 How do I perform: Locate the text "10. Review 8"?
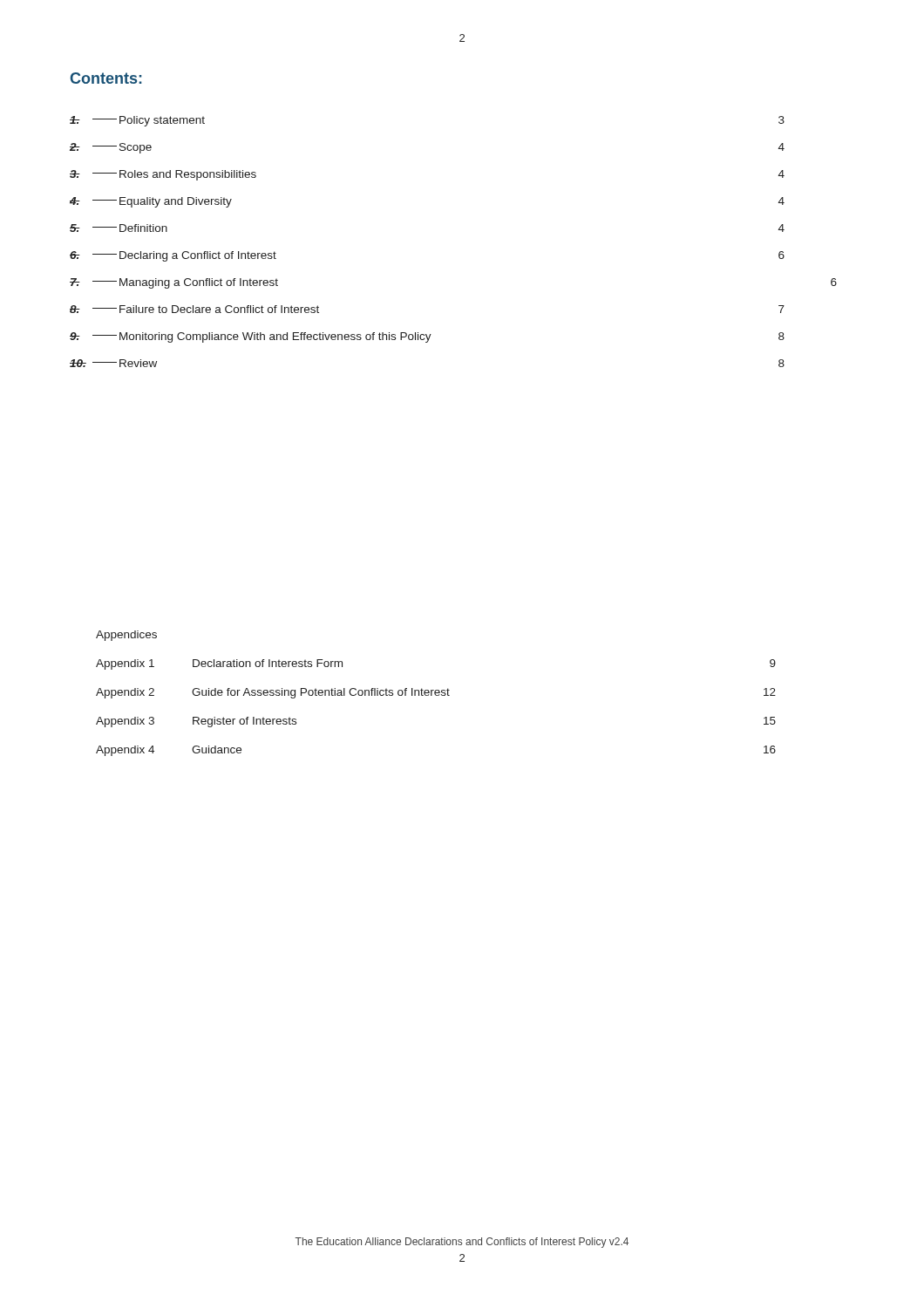(x=78, y=363)
